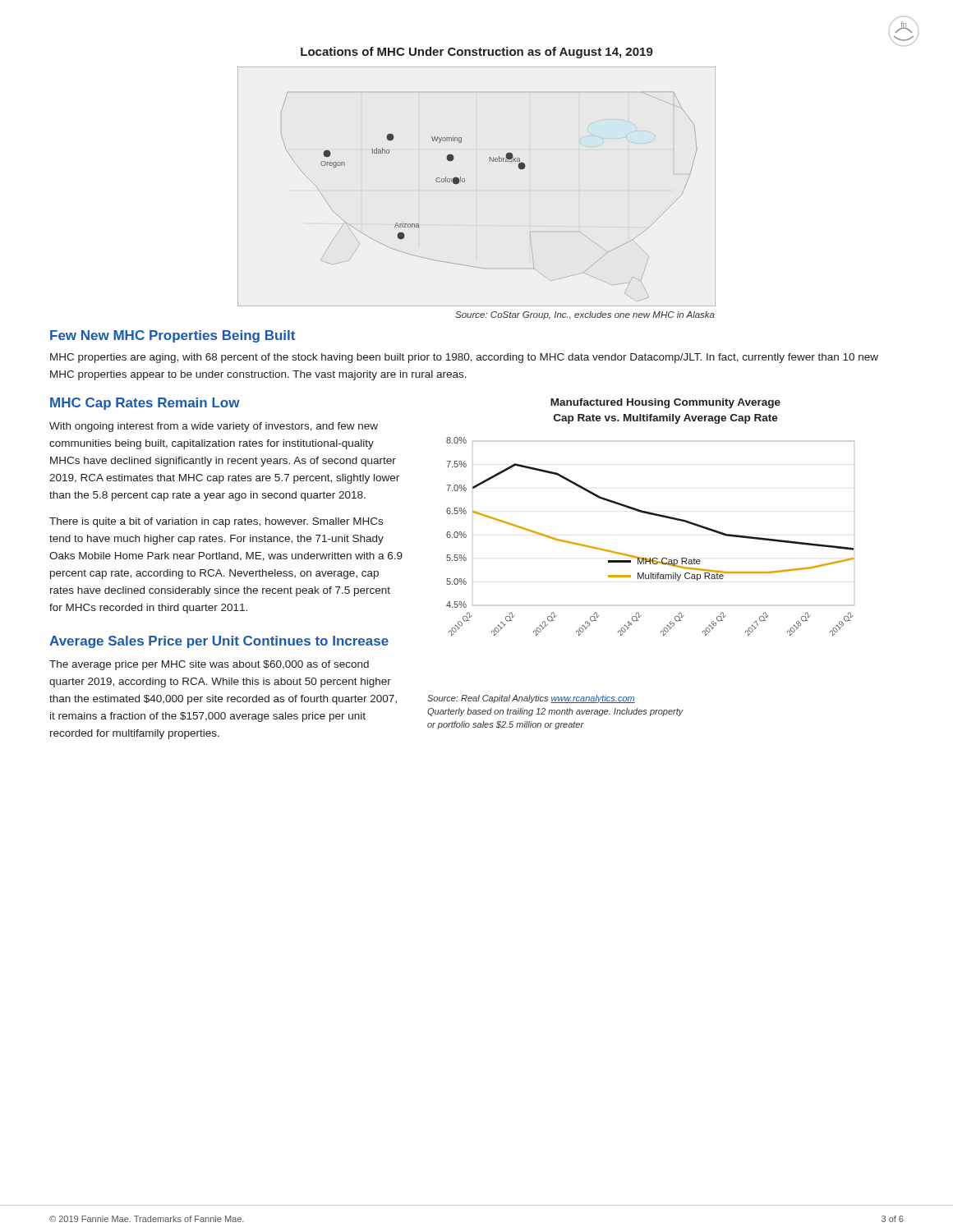
Task: Click on the text block with the text "MHC properties are aging, with 68 percent of"
Action: [x=464, y=365]
